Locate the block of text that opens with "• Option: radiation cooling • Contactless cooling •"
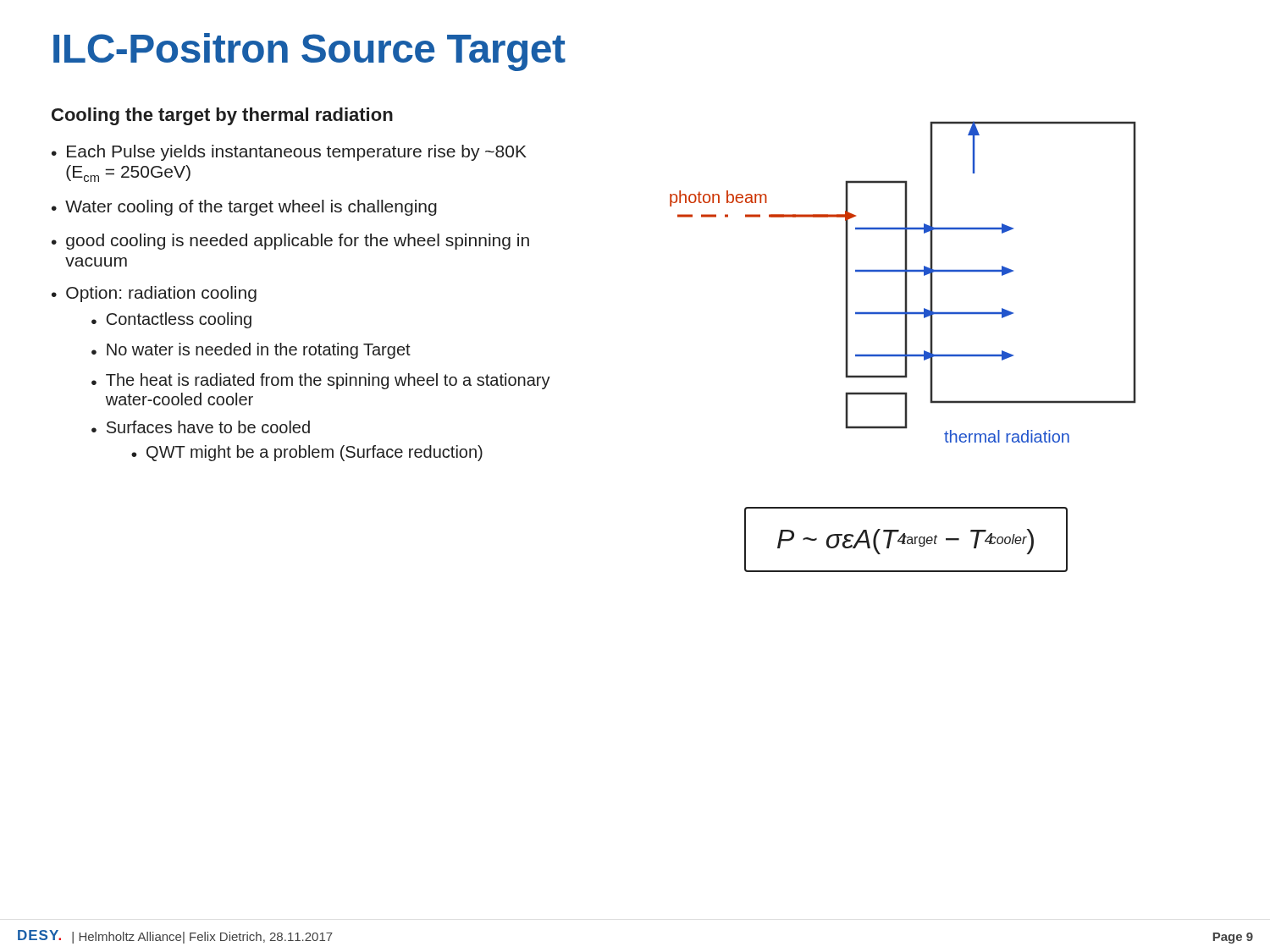1270x952 pixels. pos(305,381)
